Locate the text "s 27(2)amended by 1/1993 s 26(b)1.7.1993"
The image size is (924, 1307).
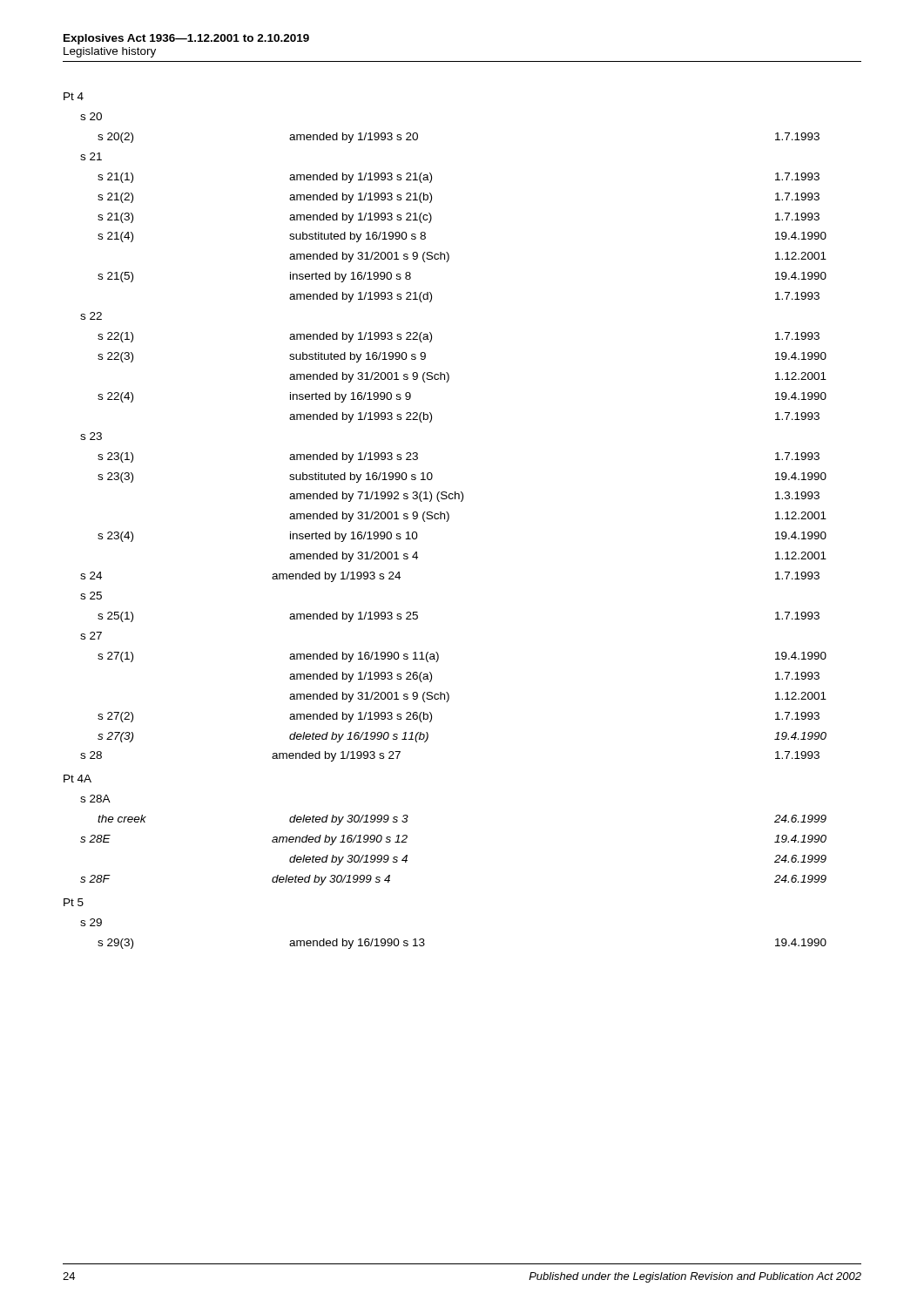click(x=115, y=718)
